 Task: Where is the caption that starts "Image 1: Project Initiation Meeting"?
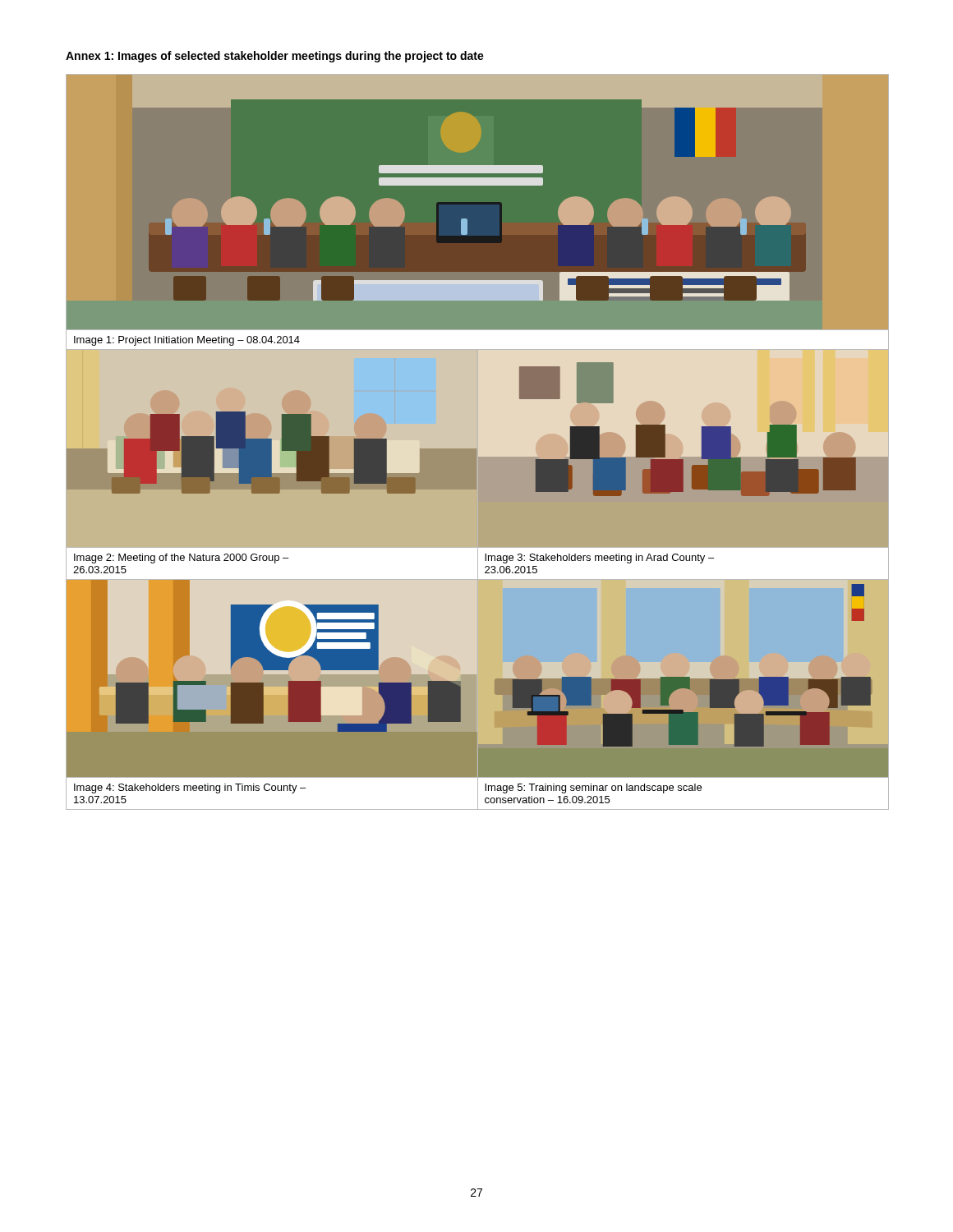(187, 340)
